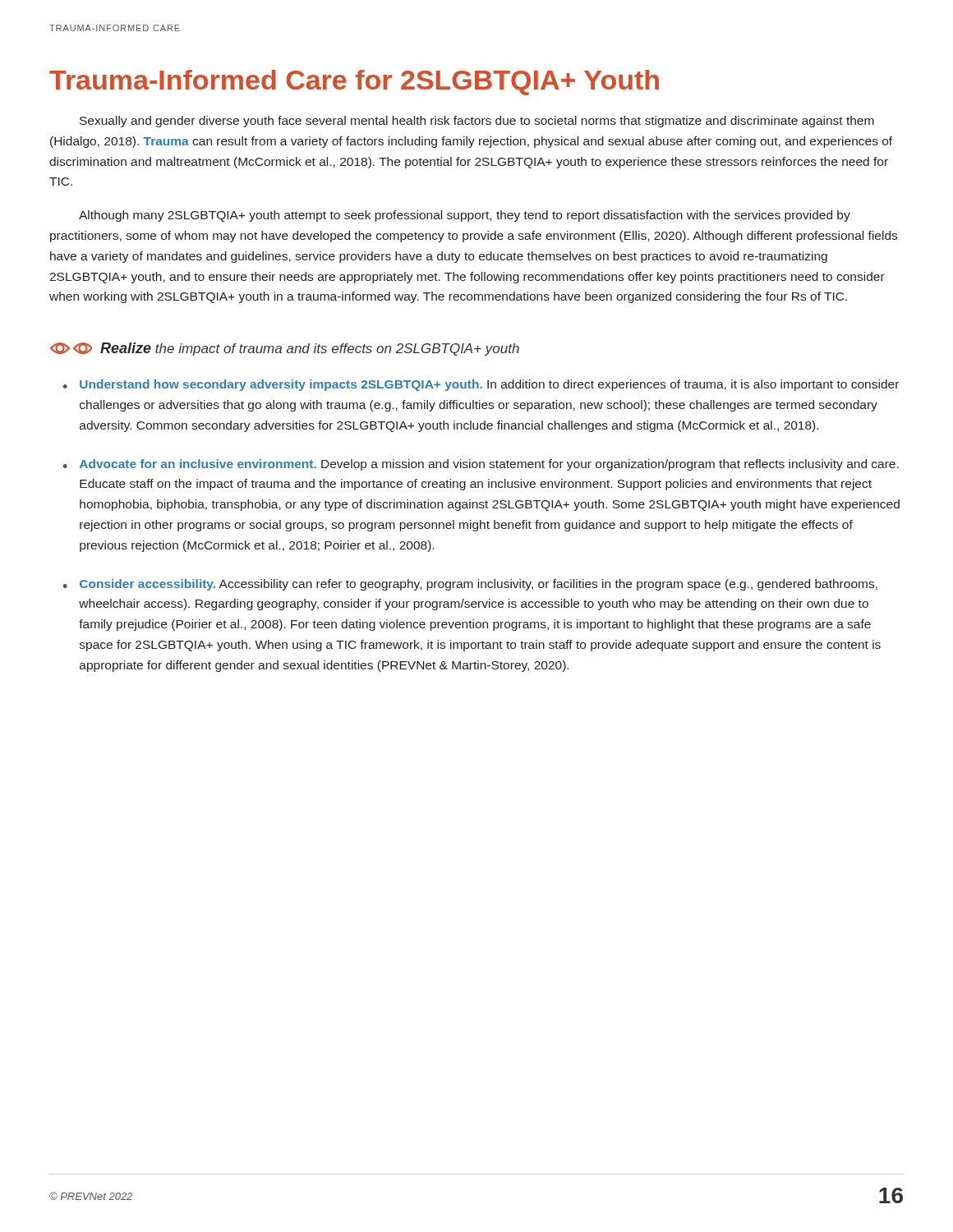
Task: Click where it says "Trauma-Informed Care for 2SLGBTQIA+ Youth"
Action: click(x=355, y=80)
